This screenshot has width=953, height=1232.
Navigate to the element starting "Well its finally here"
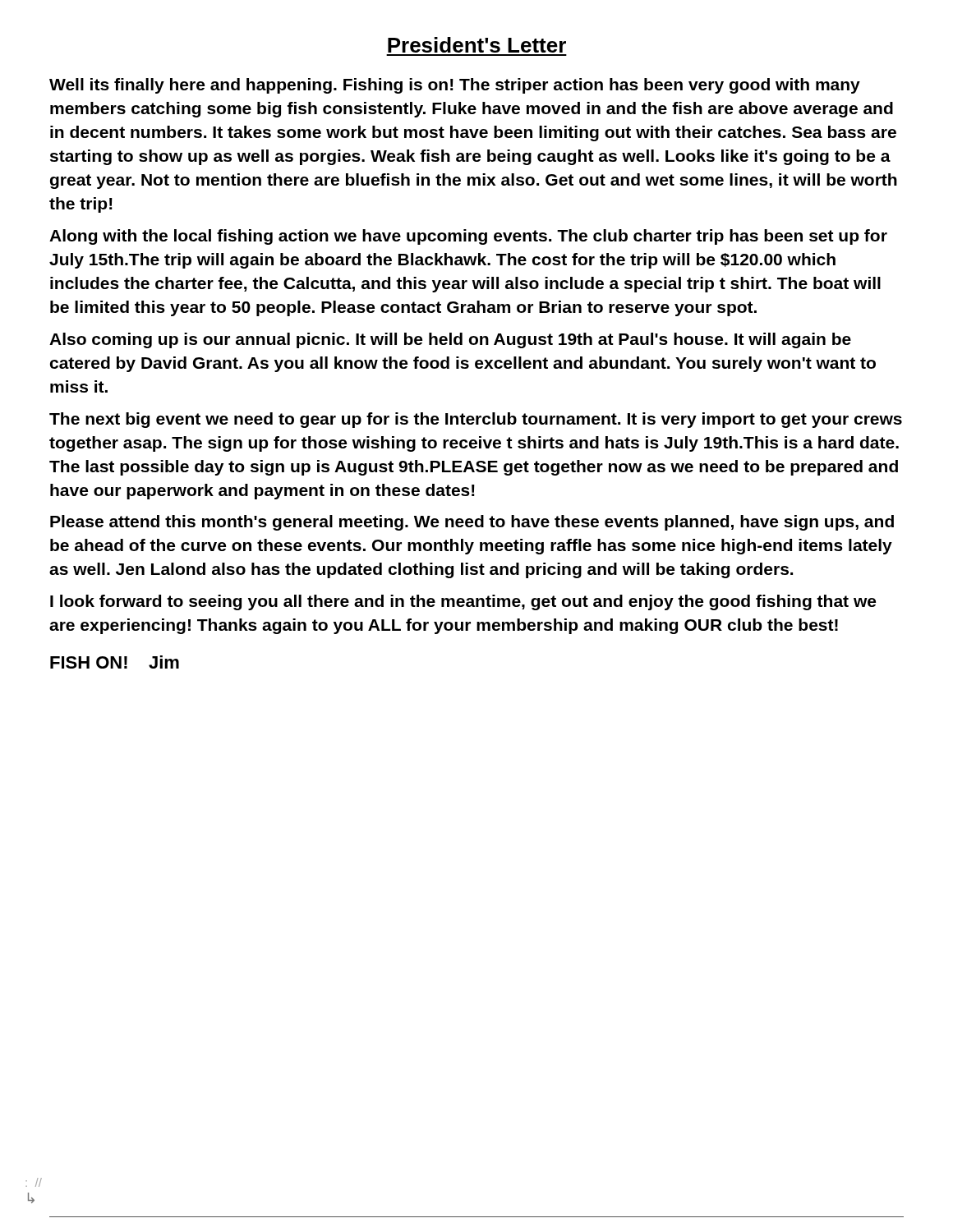point(473,144)
